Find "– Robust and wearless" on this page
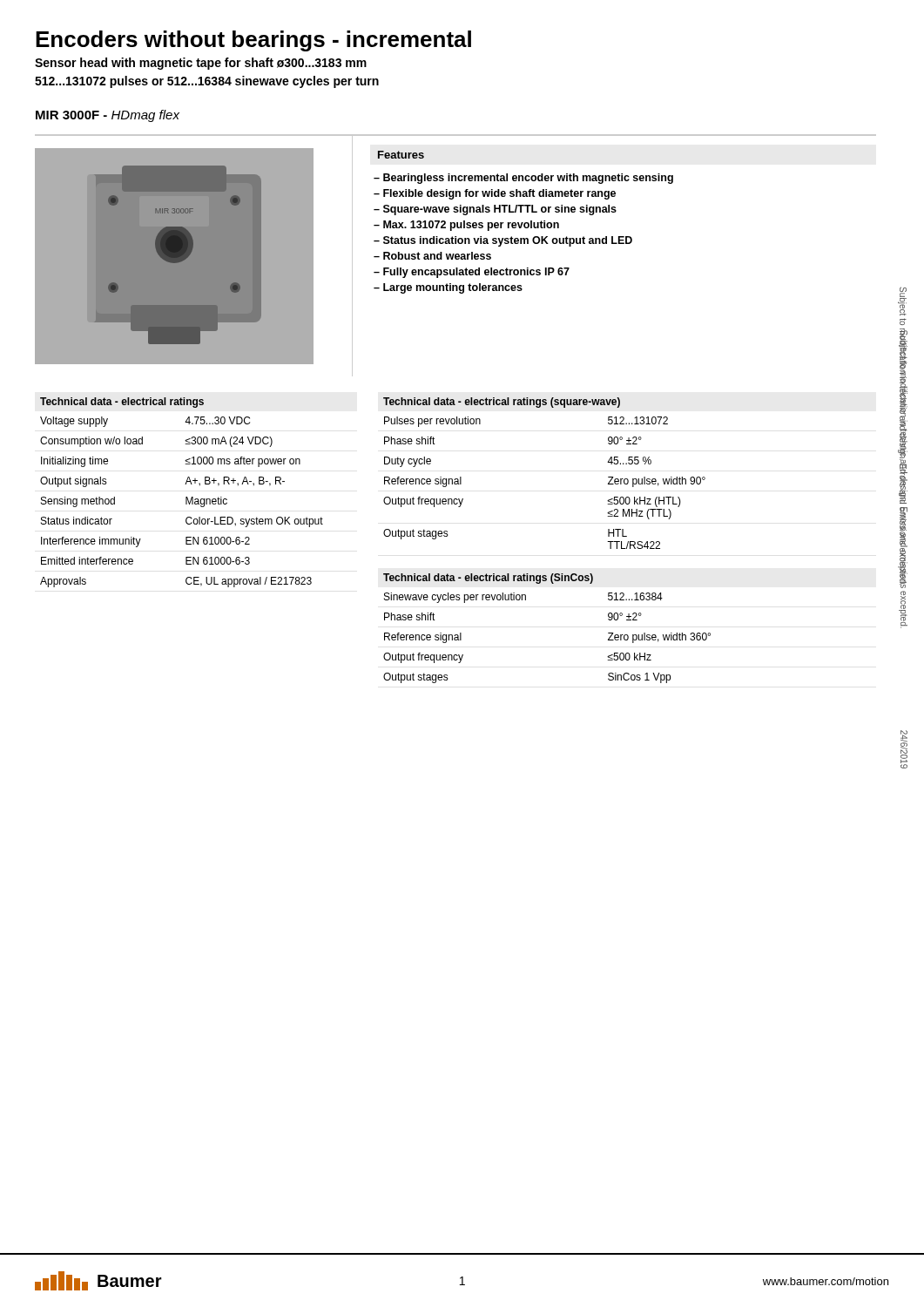Viewport: 924px width, 1307px height. pyautogui.click(x=433, y=256)
